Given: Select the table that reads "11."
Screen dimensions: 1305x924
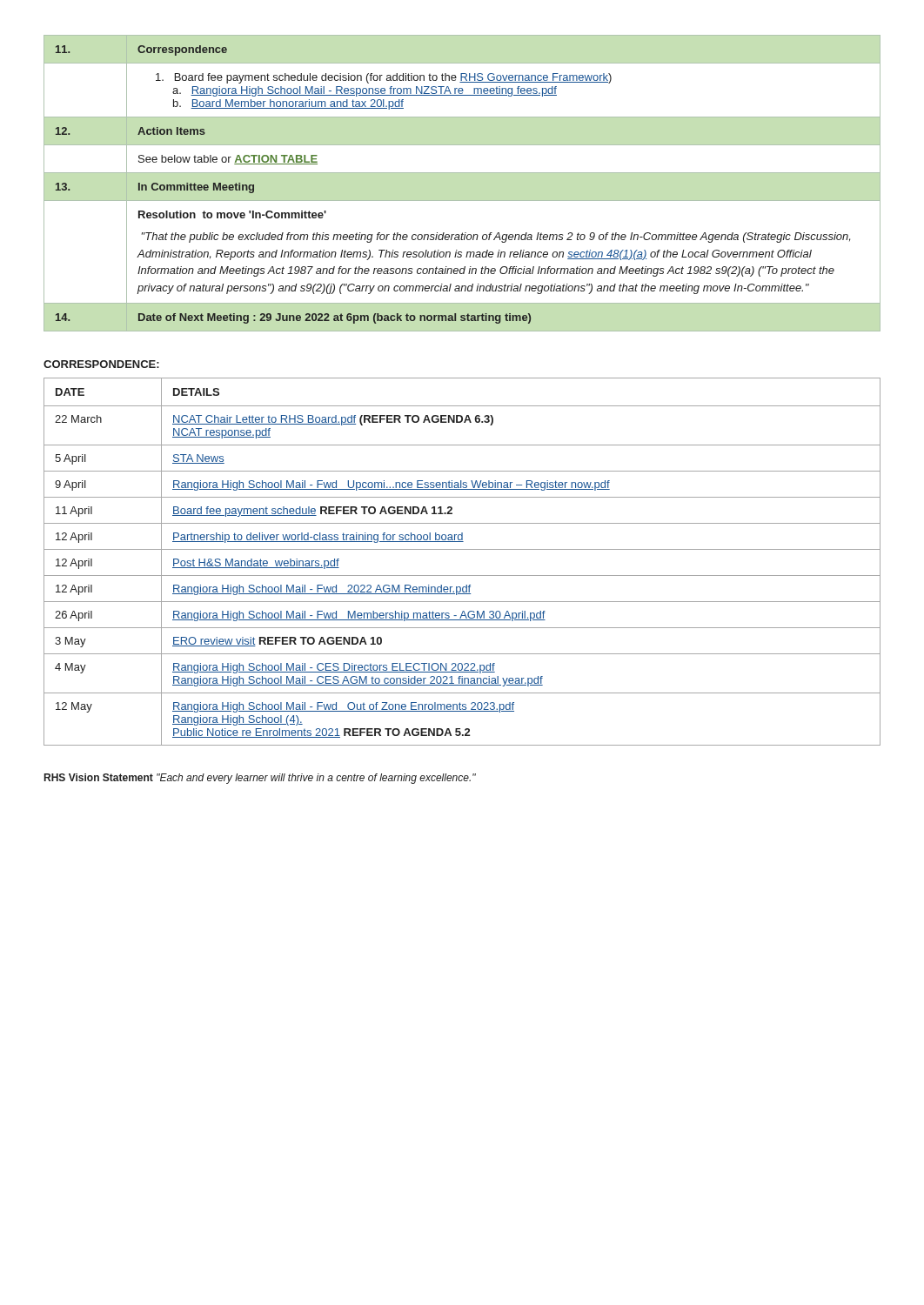Looking at the screenshot, I should click(462, 183).
